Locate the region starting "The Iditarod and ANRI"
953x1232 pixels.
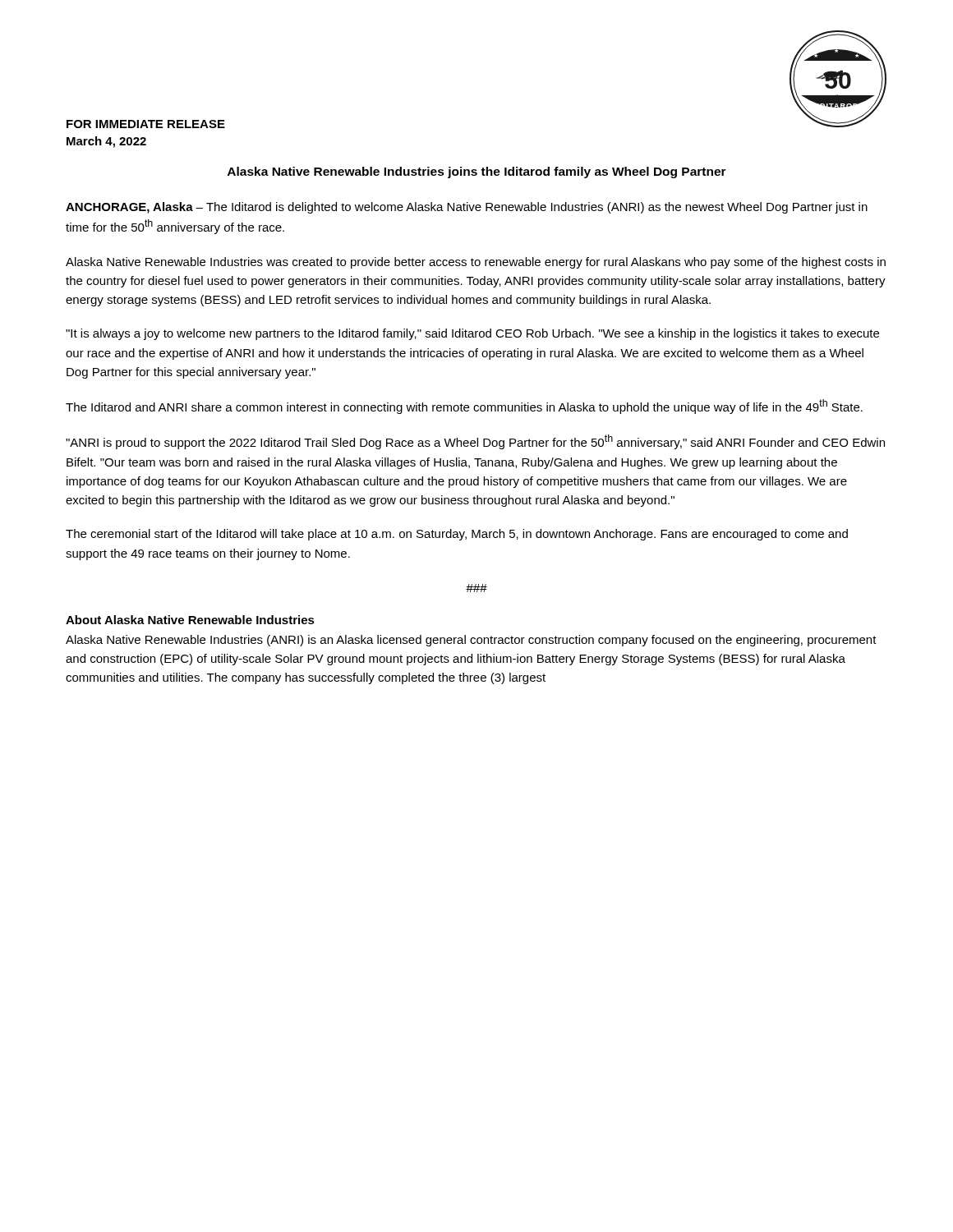(465, 406)
